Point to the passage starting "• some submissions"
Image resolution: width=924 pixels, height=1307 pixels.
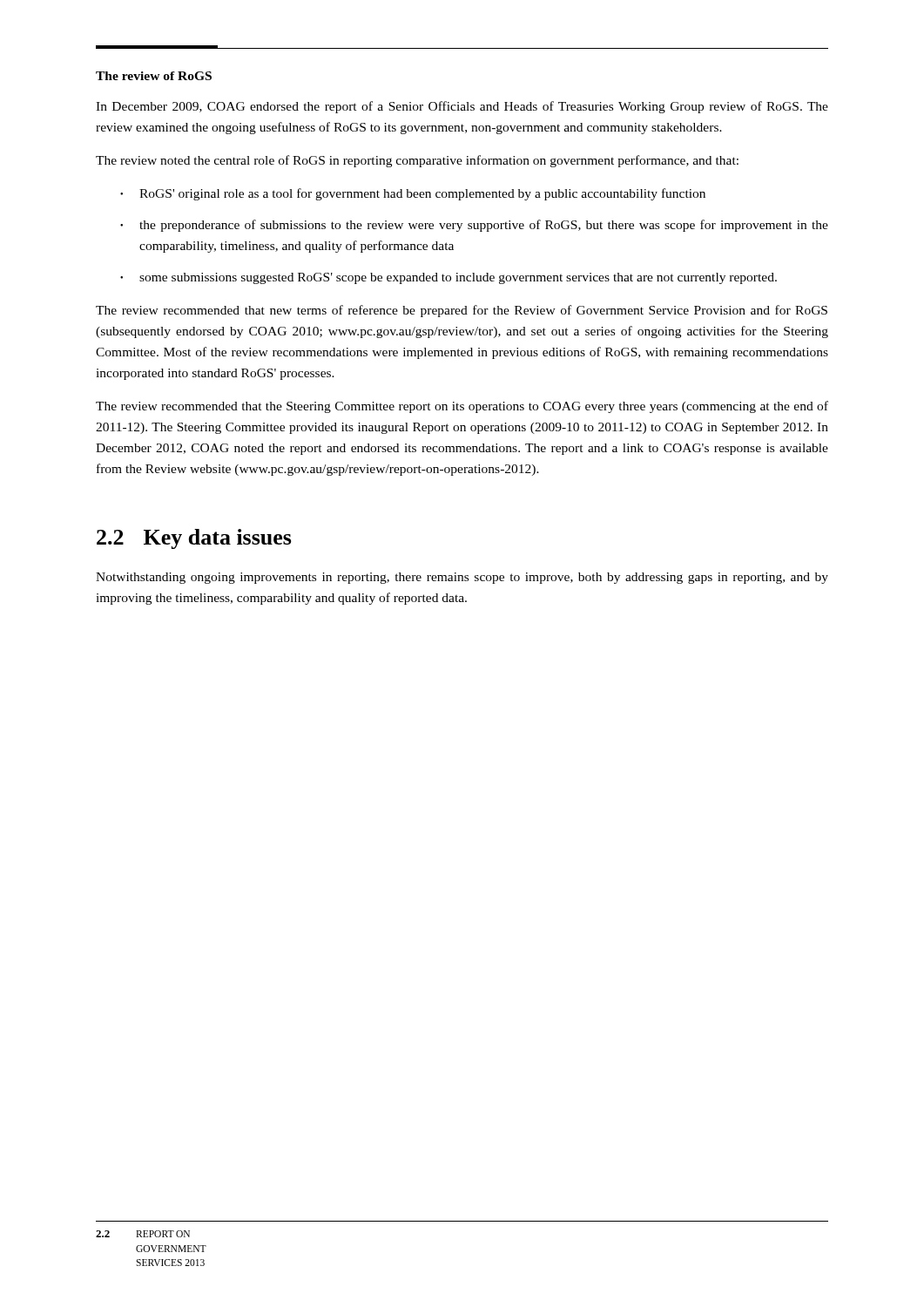pyautogui.click(x=474, y=277)
